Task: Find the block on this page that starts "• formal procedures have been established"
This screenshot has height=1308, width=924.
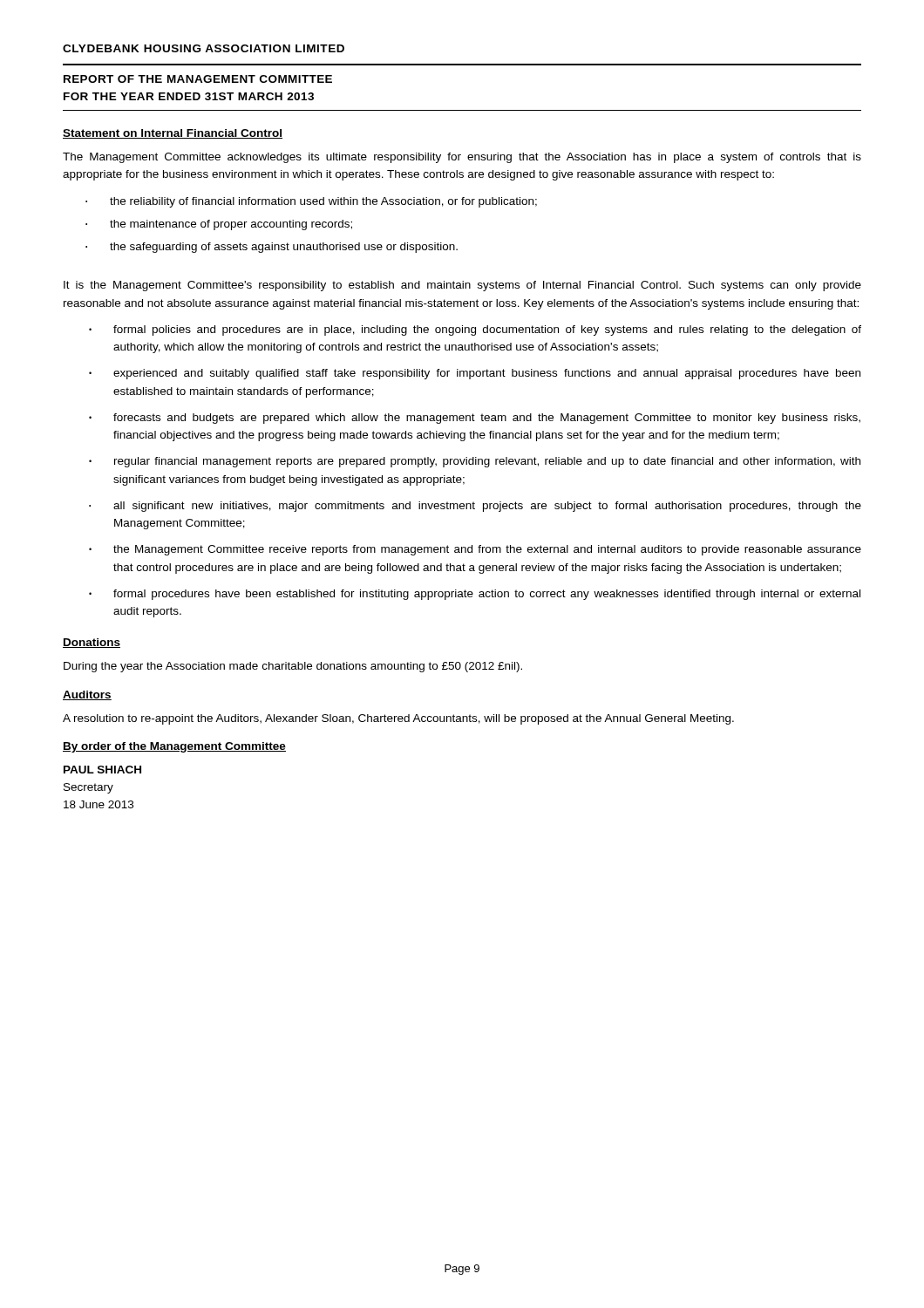Action: pyautogui.click(x=471, y=603)
